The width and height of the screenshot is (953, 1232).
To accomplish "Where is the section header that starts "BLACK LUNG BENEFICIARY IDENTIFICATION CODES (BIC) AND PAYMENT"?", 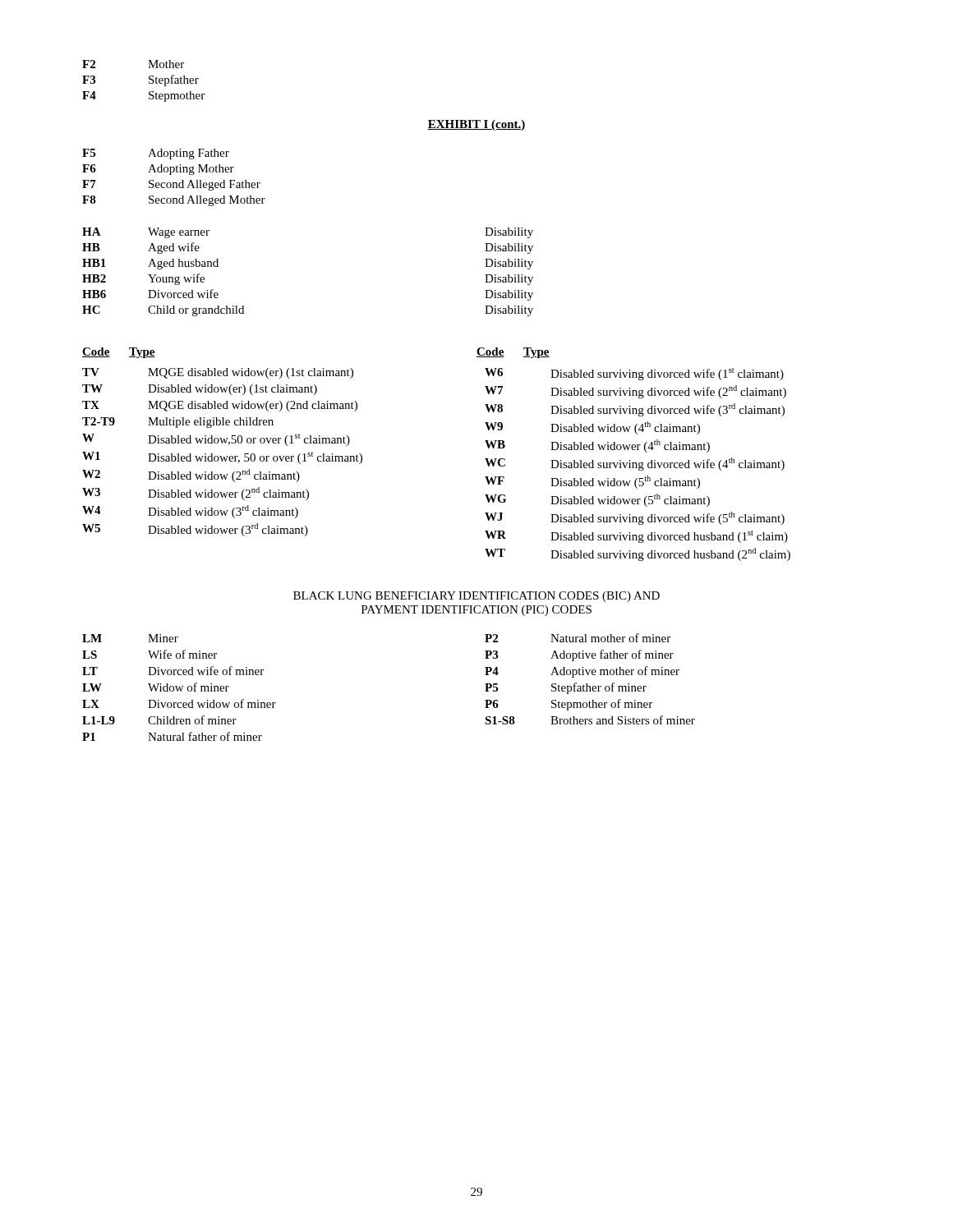I will point(476,602).
